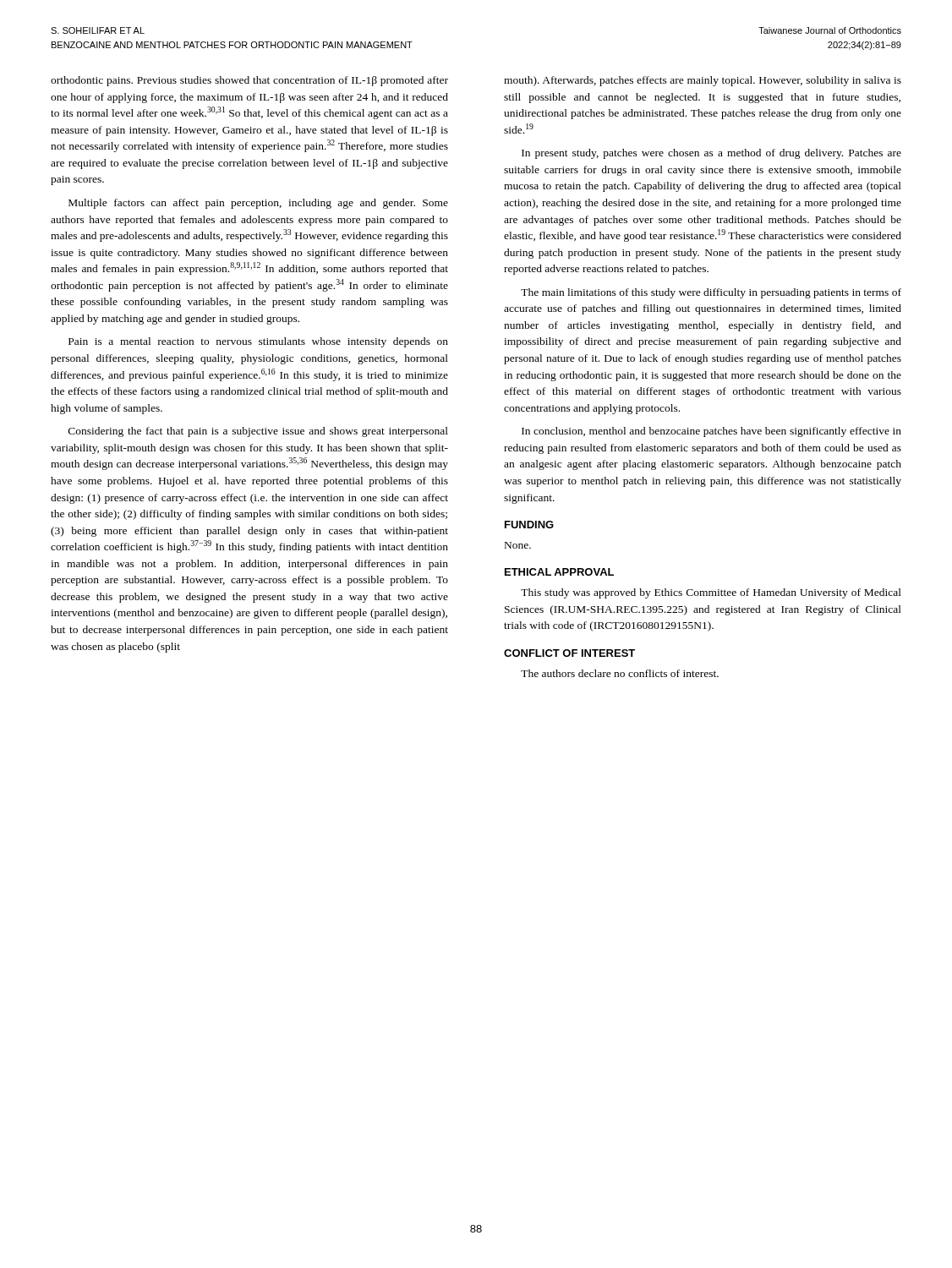Locate the section header that says "ETHICAL APPROVAL"
The width and height of the screenshot is (952, 1268).
click(559, 572)
